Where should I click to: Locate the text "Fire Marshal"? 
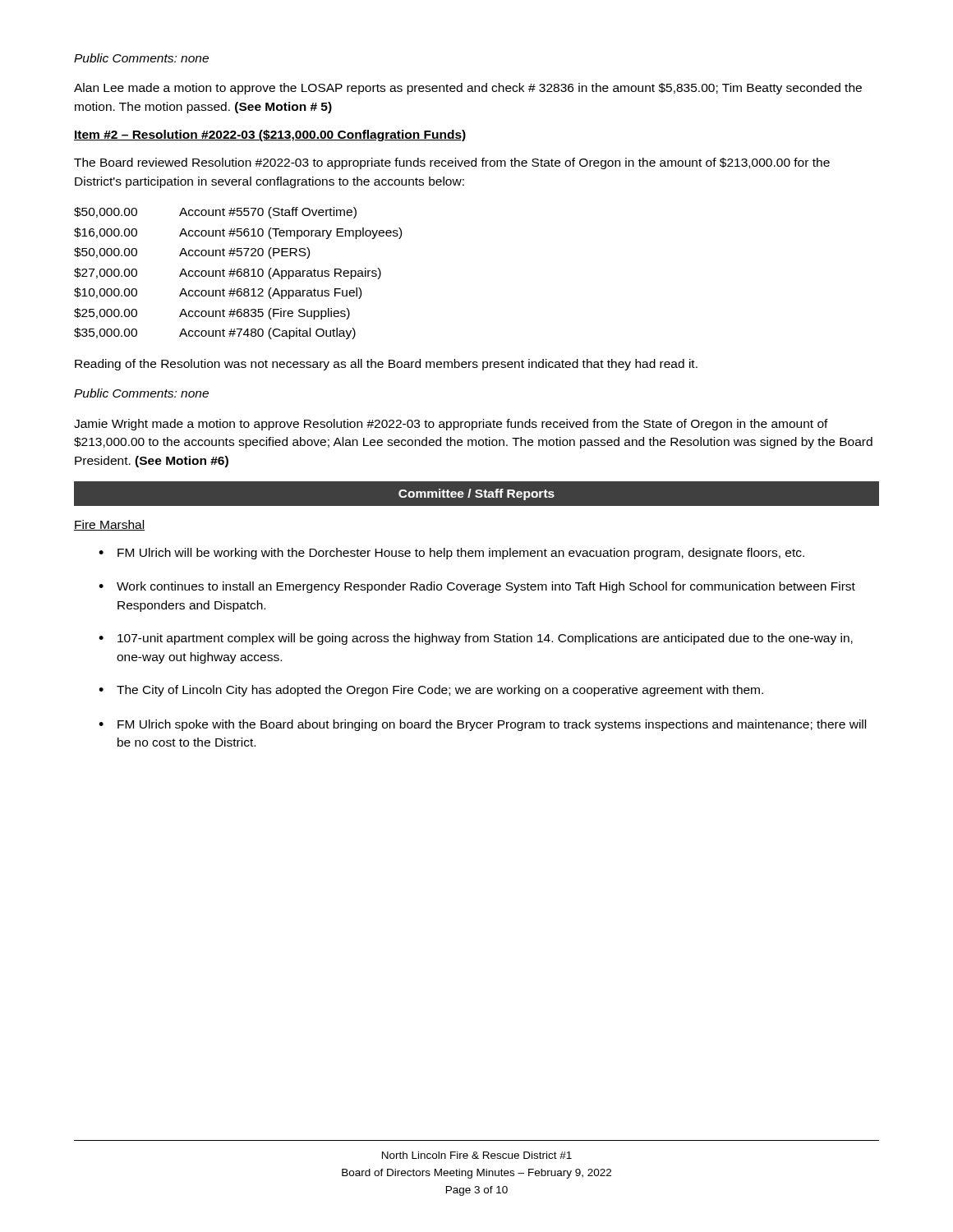point(109,525)
